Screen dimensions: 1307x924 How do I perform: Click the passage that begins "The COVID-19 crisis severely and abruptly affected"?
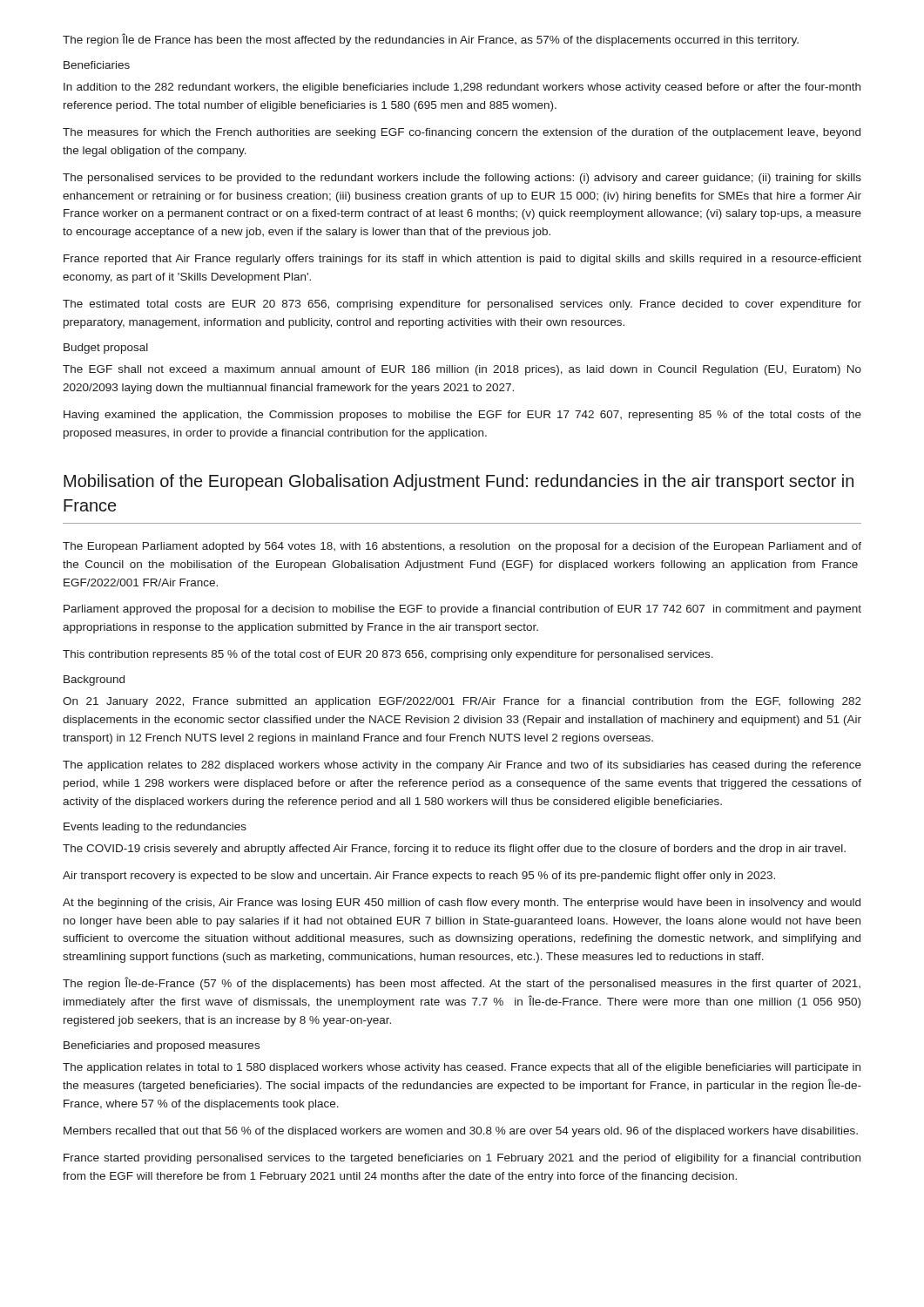455,848
